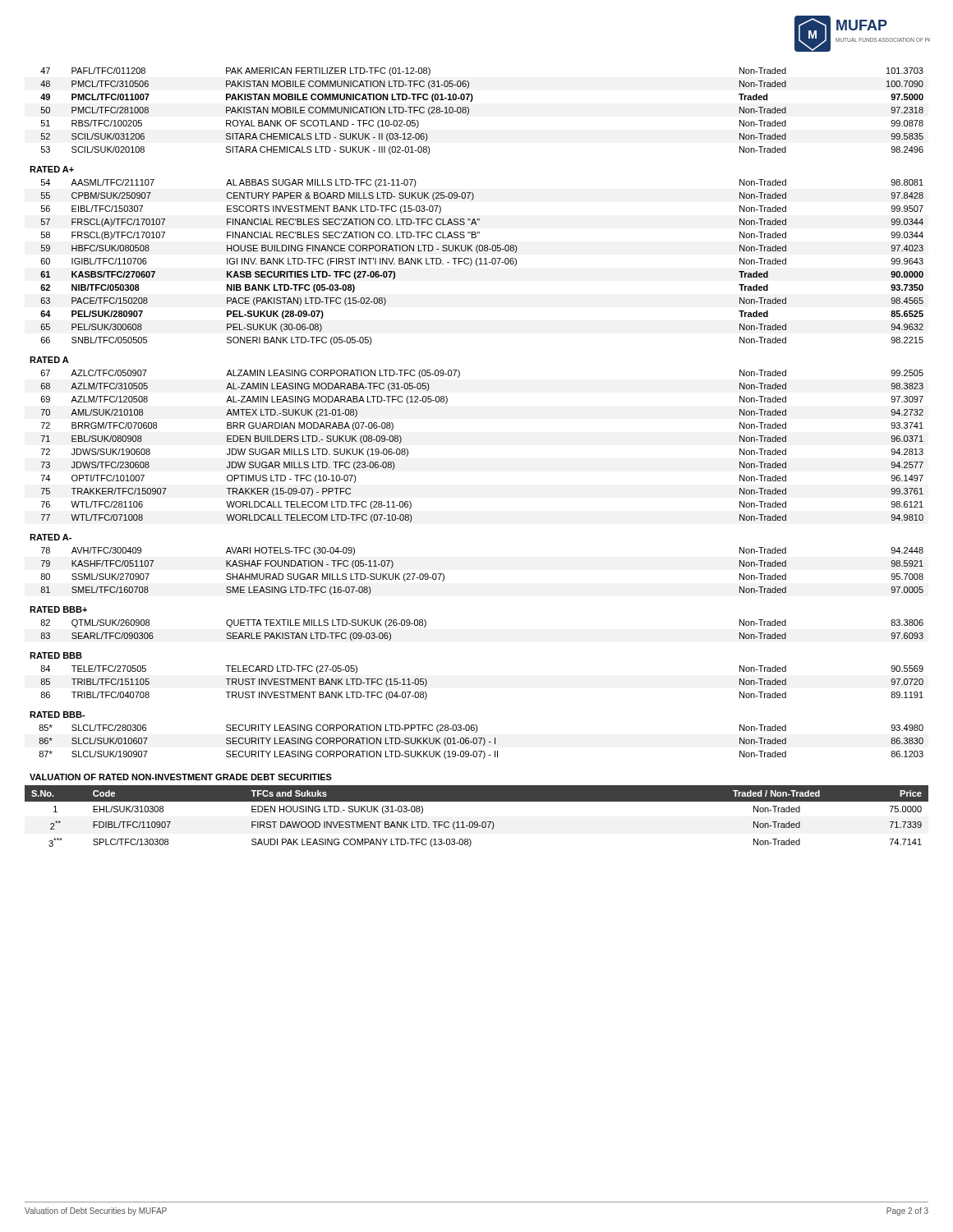Find the section header with the text "VALUATION OF RATED"
953x1232 pixels.
(x=181, y=777)
